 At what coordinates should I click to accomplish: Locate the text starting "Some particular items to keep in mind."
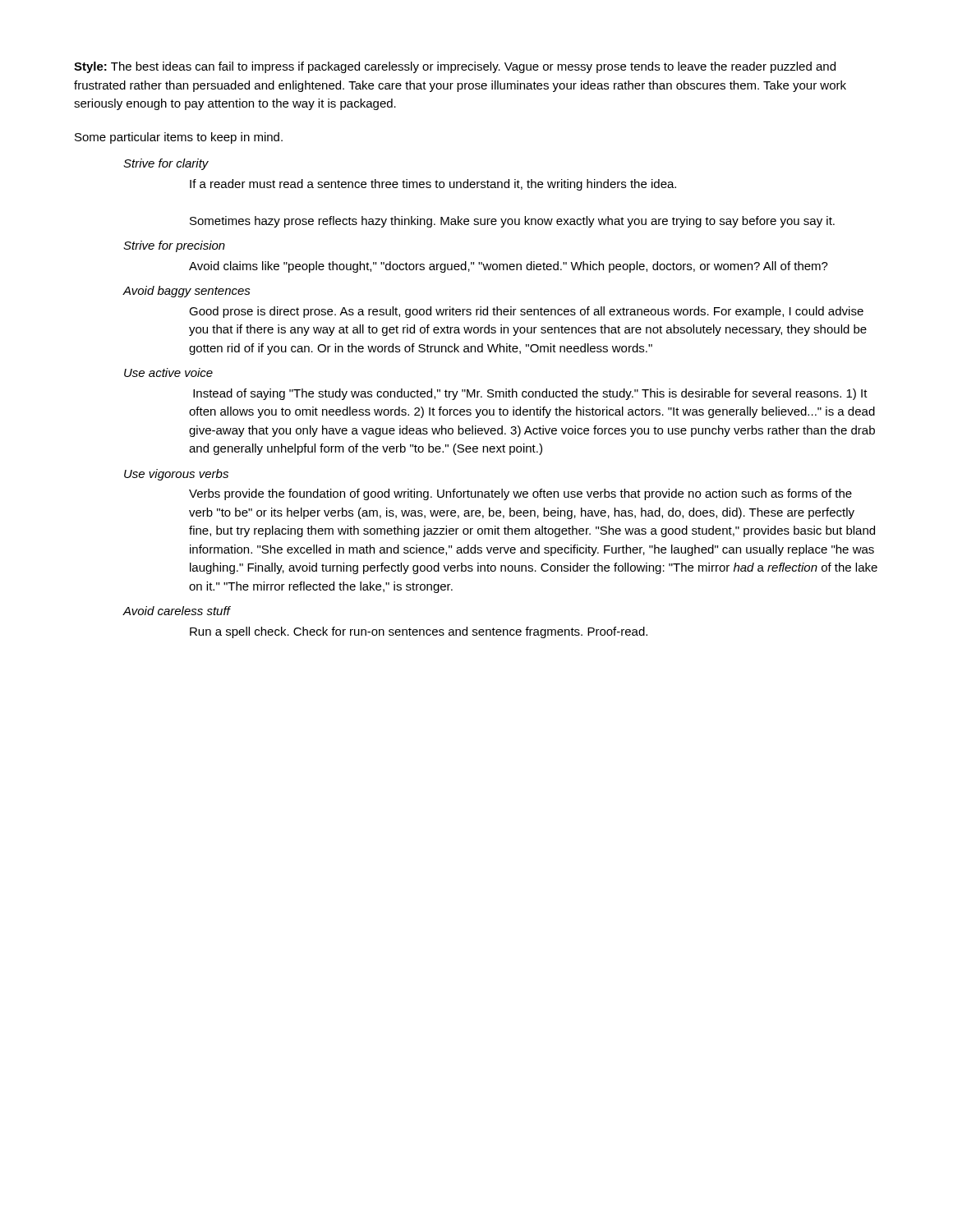point(179,136)
